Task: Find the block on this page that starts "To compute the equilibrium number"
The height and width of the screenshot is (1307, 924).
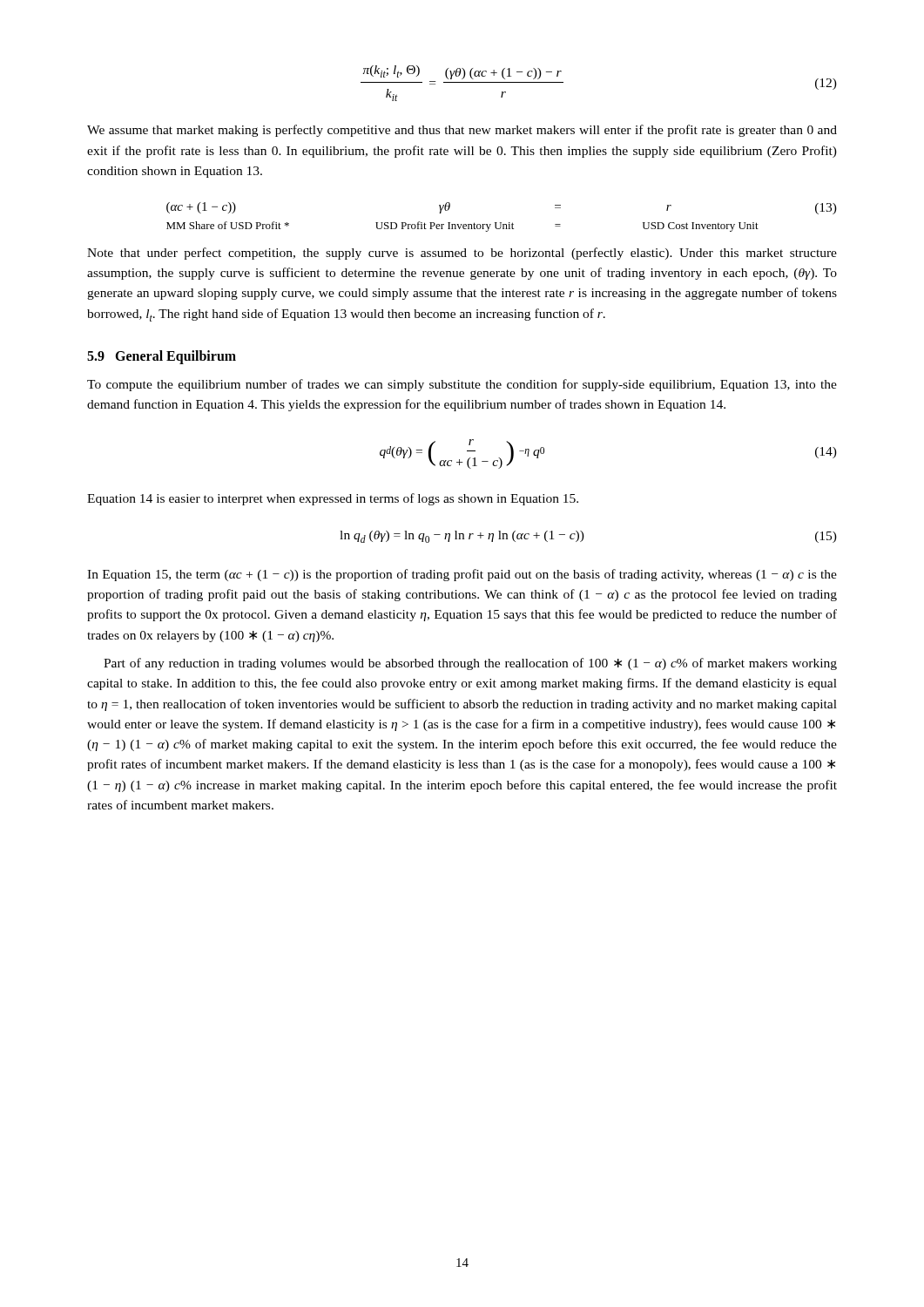Action: (x=462, y=394)
